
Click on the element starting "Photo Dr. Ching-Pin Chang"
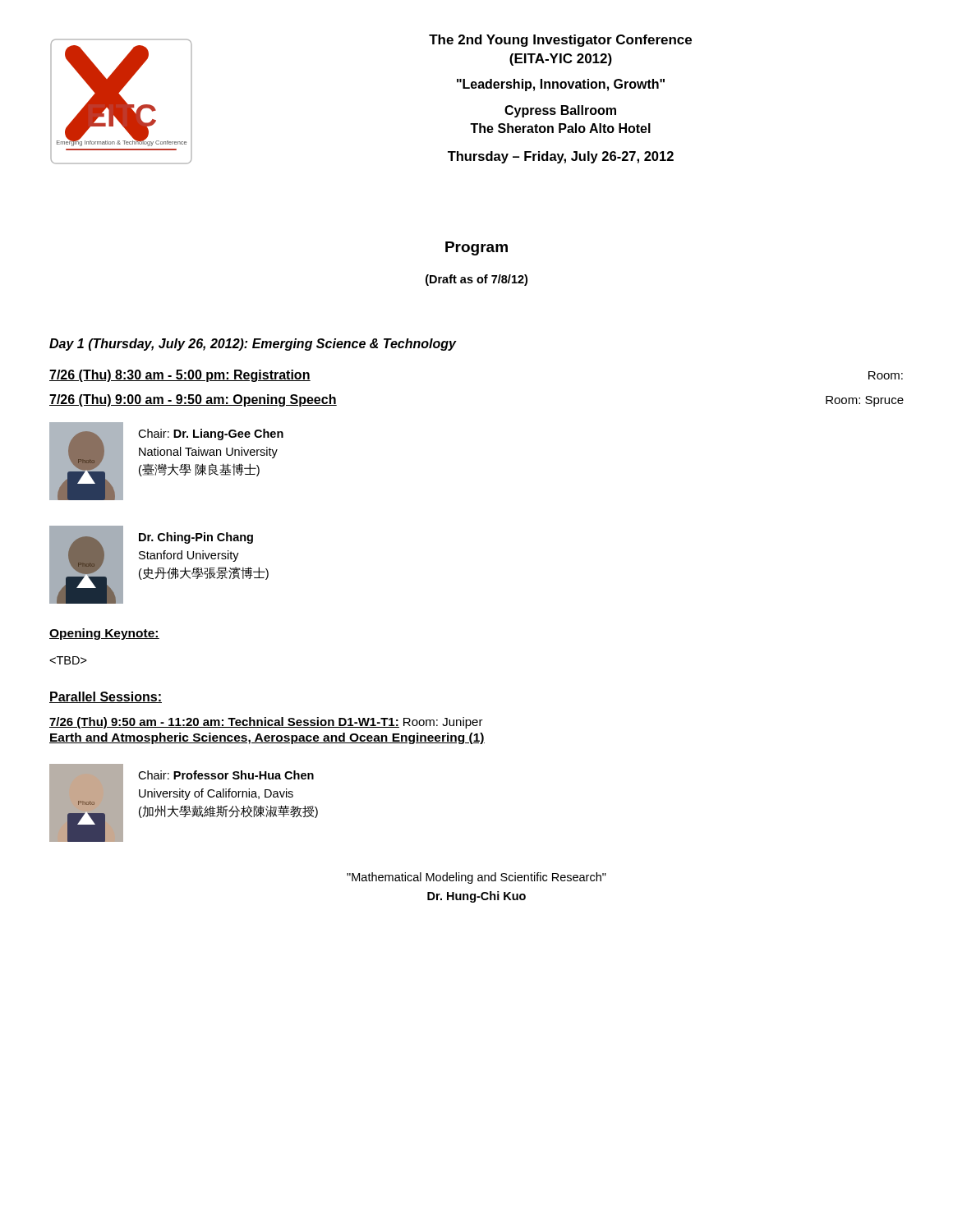click(x=159, y=565)
